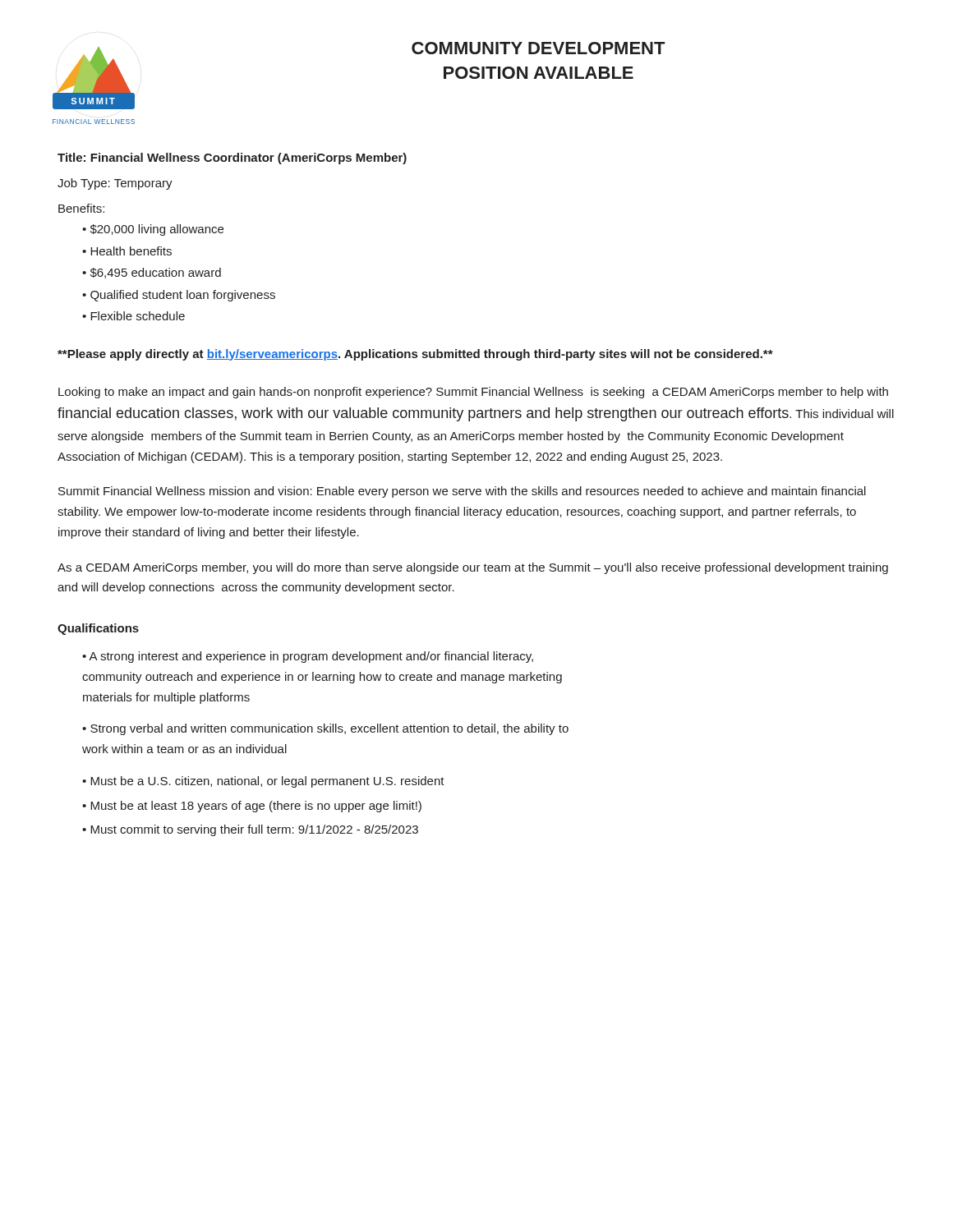Locate the list item that says "• Flexible schedule"

[x=134, y=316]
